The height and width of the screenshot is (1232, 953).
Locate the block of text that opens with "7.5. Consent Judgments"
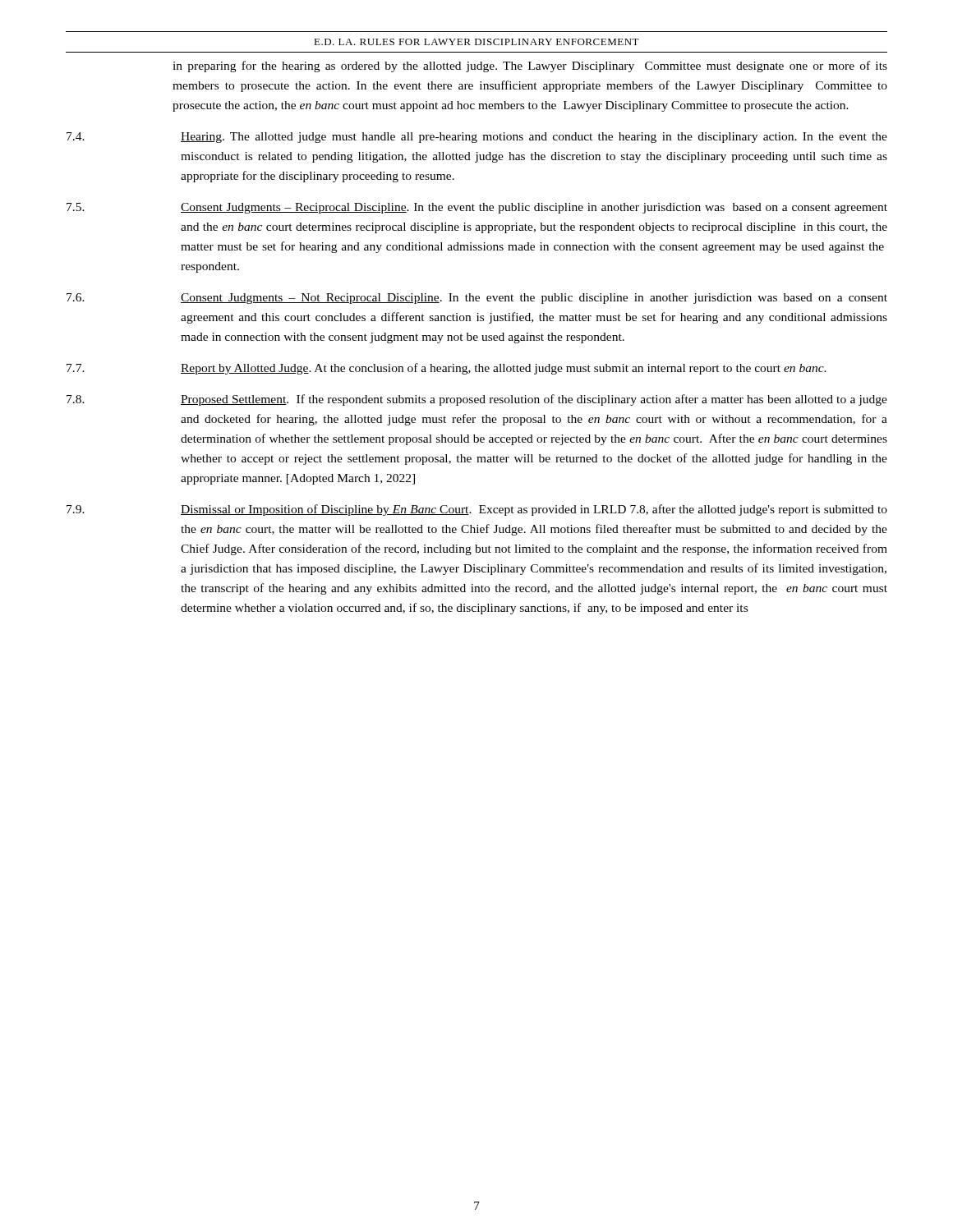(x=476, y=237)
